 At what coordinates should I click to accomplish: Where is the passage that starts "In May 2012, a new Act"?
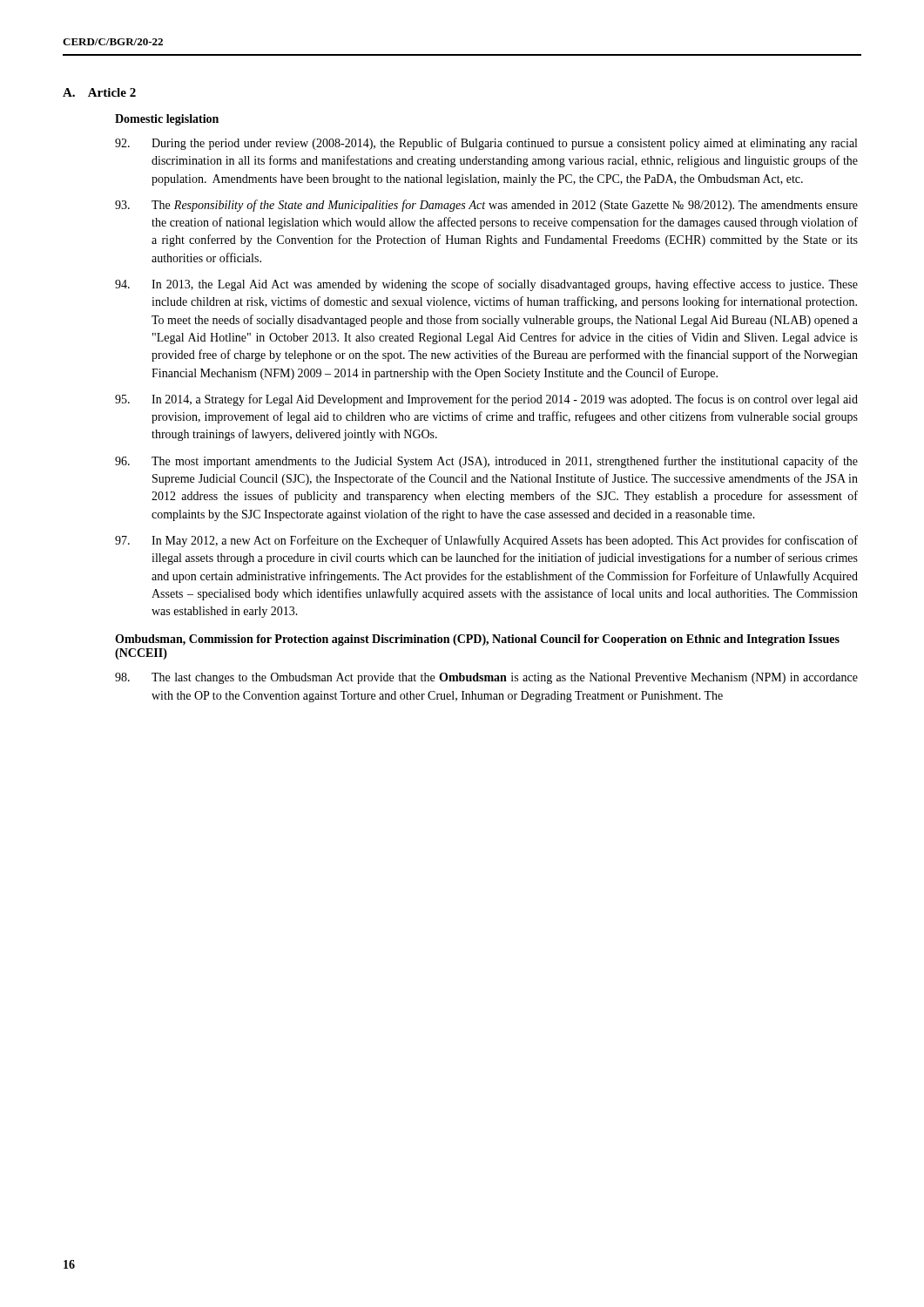(486, 577)
